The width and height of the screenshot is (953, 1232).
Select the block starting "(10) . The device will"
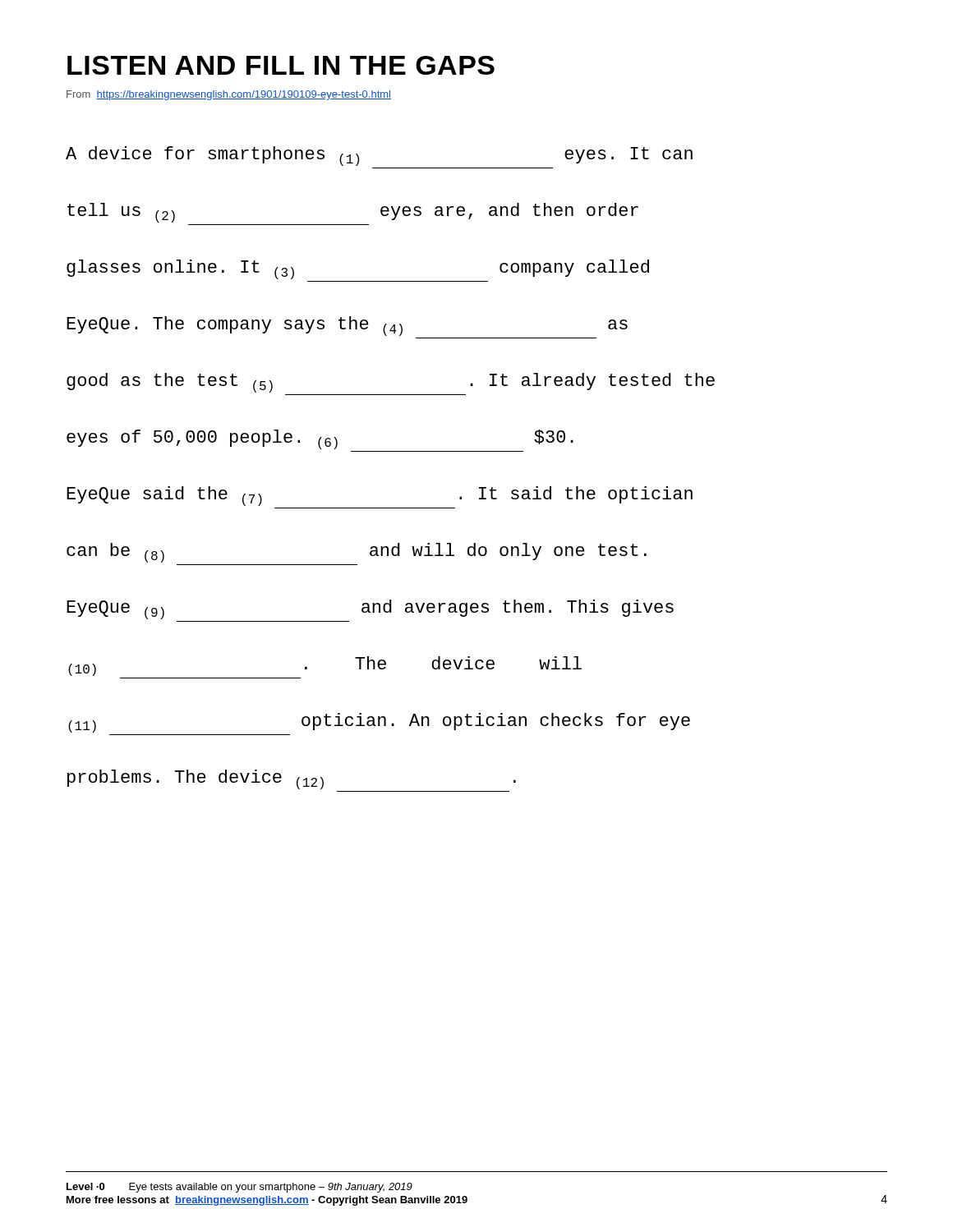(x=78, y=666)
